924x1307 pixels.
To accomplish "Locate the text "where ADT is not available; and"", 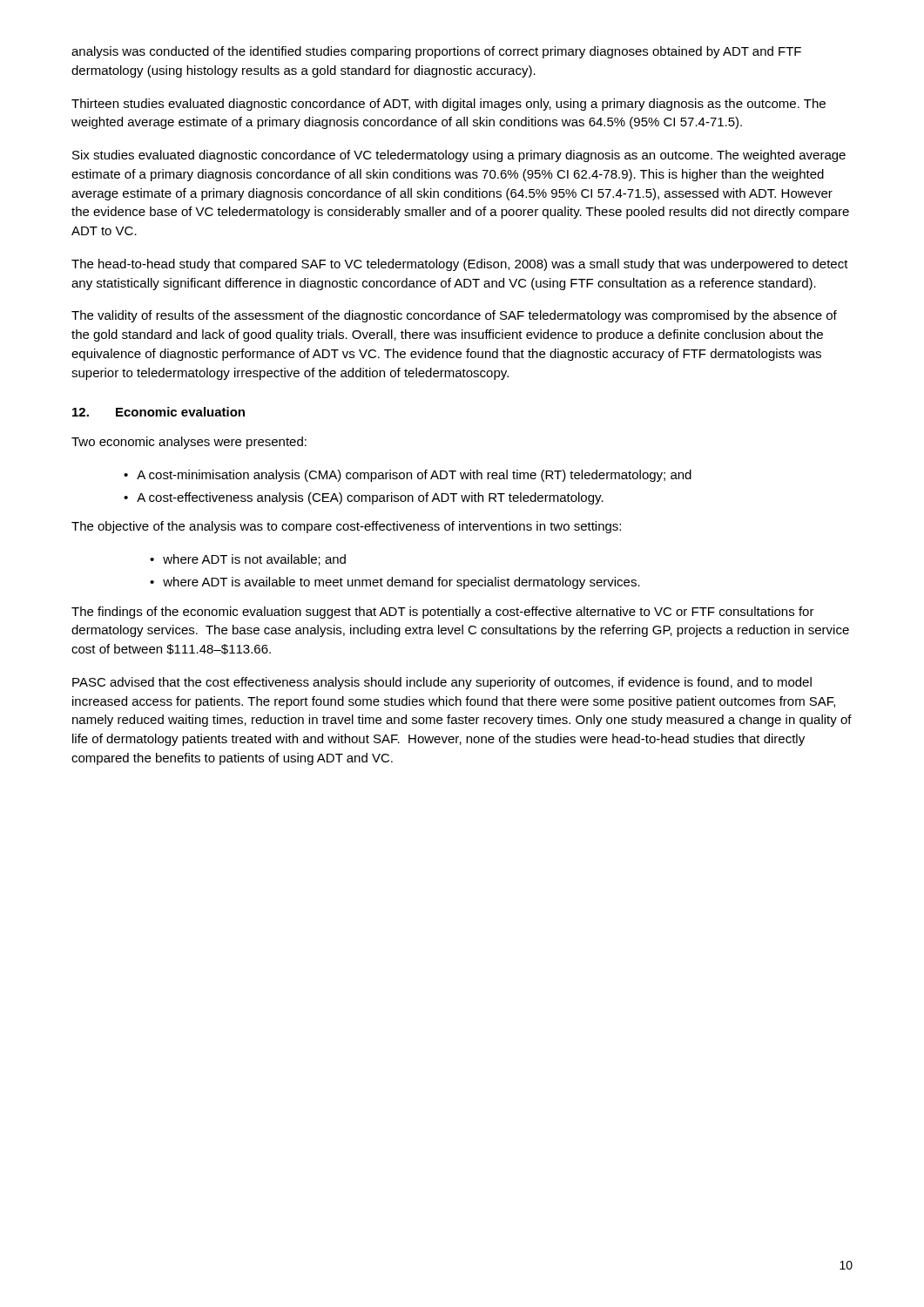I will (x=255, y=559).
